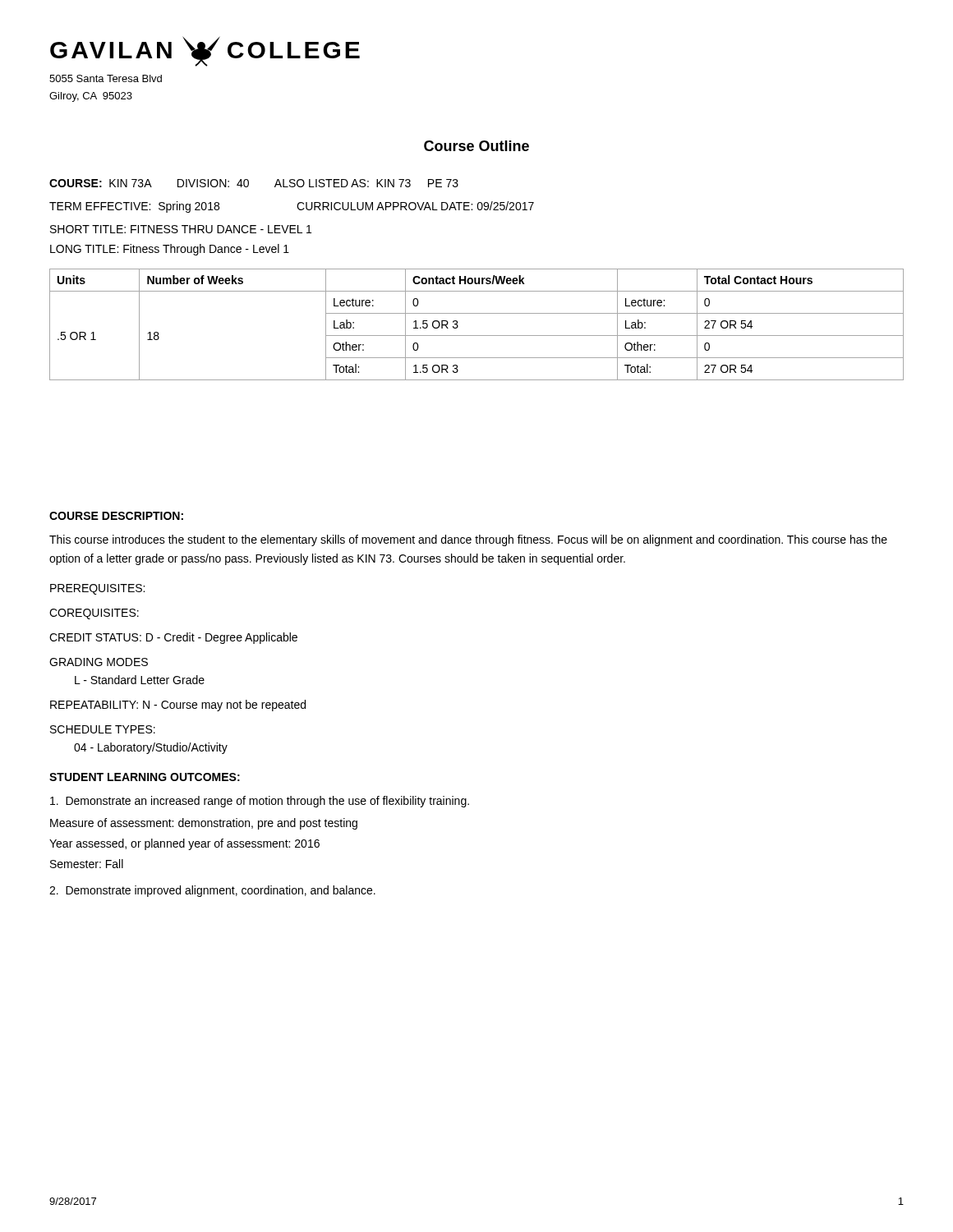Find the text starting "Measure of assessment: demonstration, pre and post"
This screenshot has width=953, height=1232.
point(204,823)
